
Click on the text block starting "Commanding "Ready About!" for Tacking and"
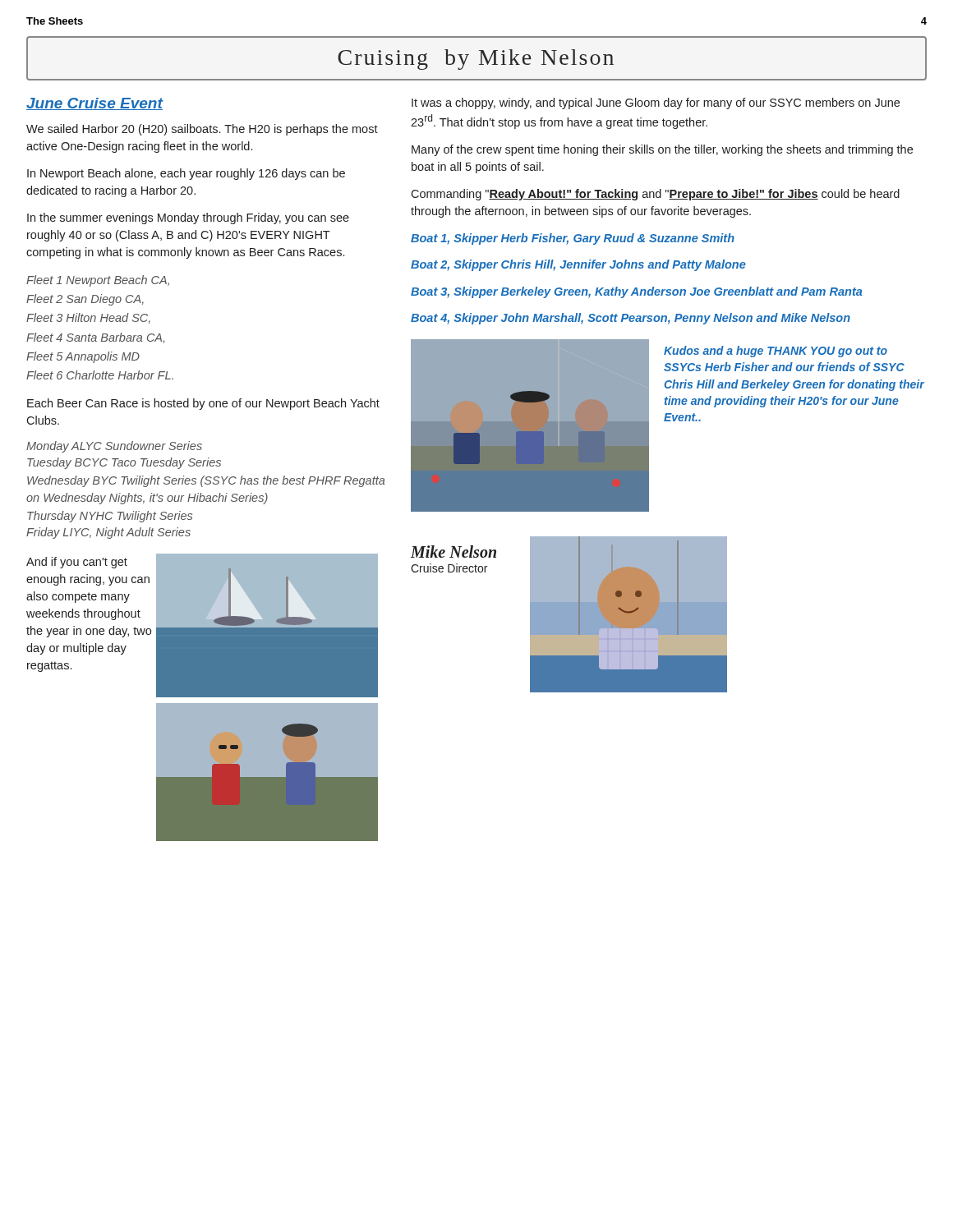click(655, 202)
